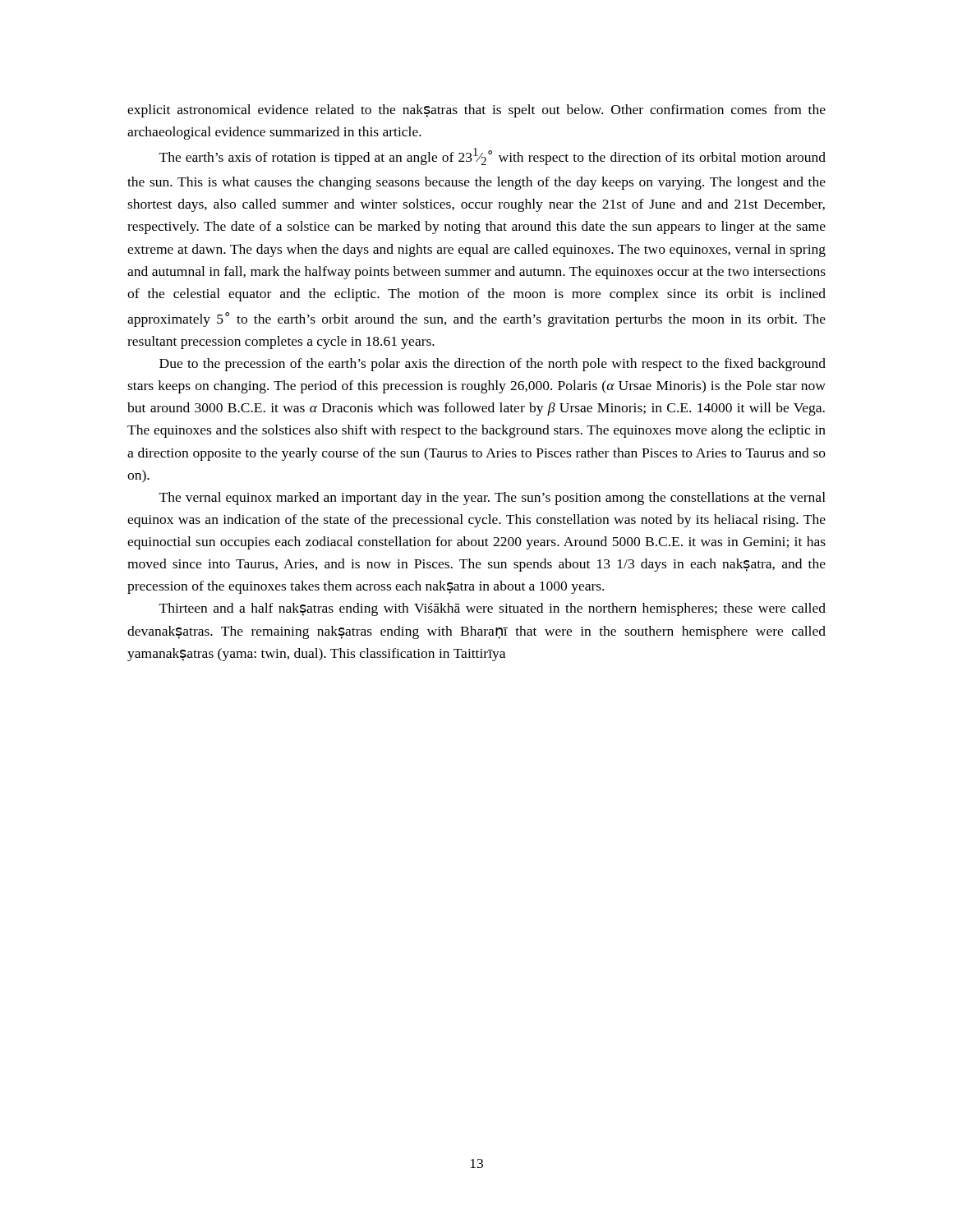Point to the text starting "Thirteen and a half nakṣatras ending"
The image size is (953, 1232).
click(476, 631)
